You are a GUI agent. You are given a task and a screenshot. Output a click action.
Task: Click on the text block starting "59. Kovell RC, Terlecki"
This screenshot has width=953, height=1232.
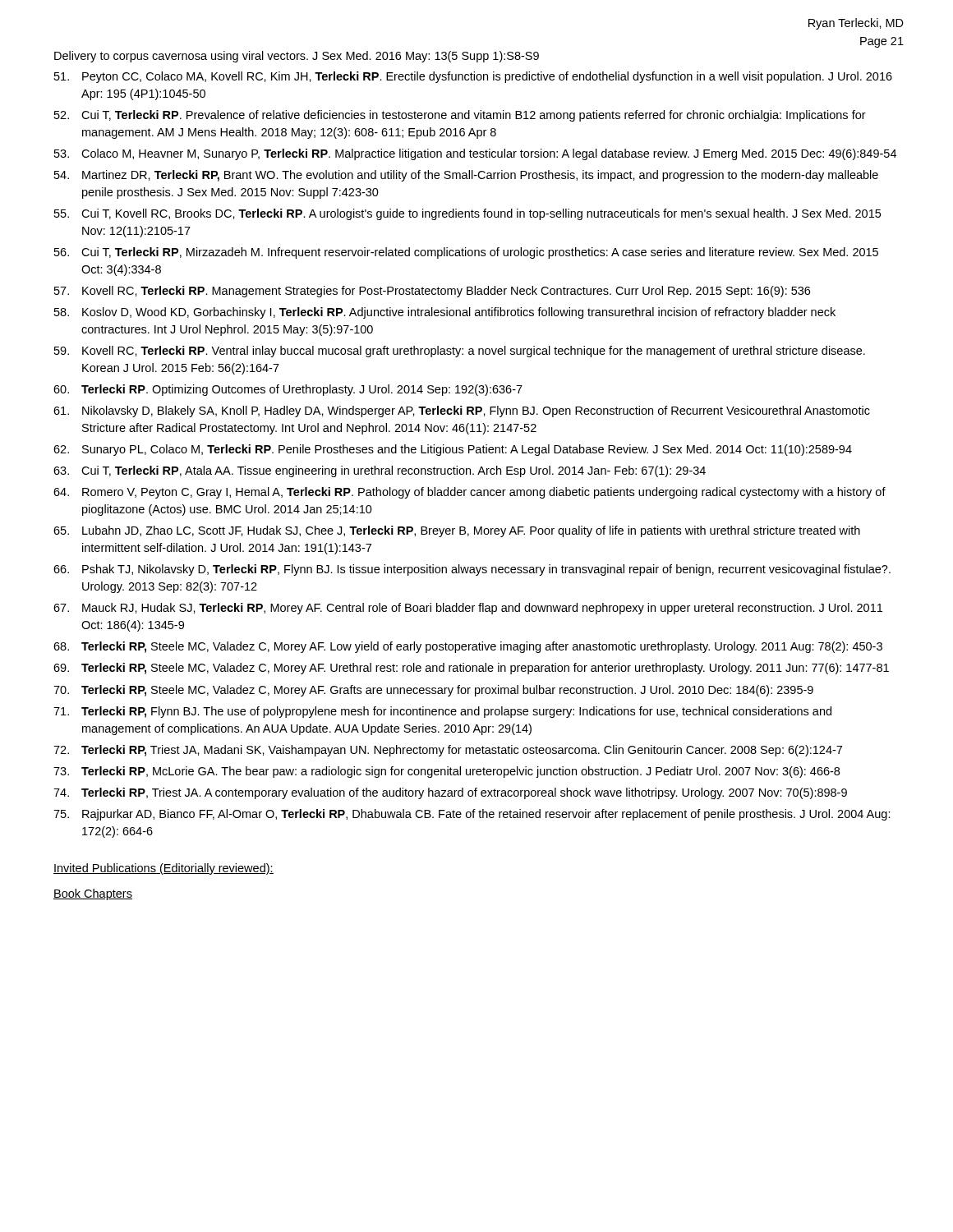point(476,360)
